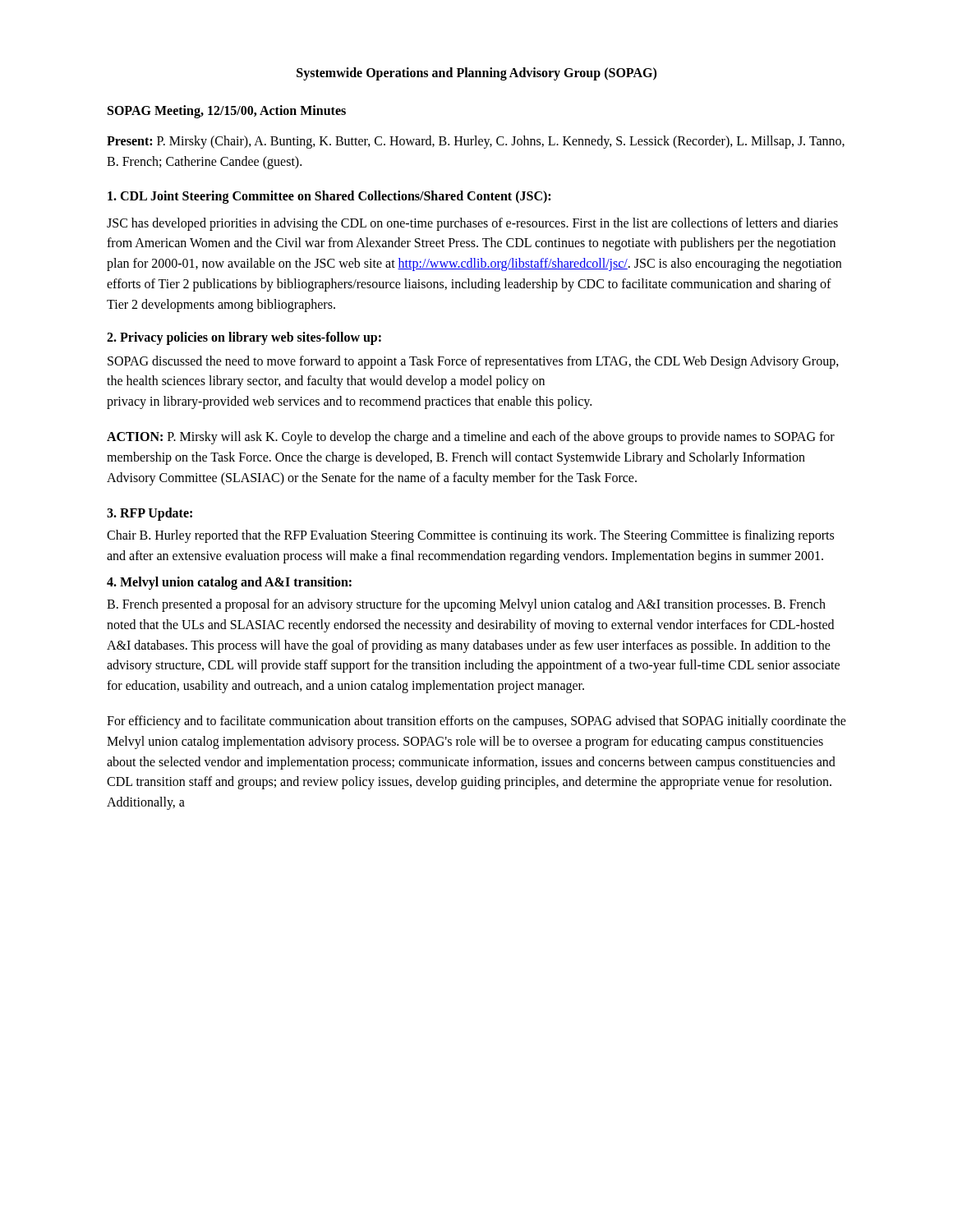953x1232 pixels.
Task: Select the text block containing "B. French presented a proposal for an advisory"
Action: 473,645
